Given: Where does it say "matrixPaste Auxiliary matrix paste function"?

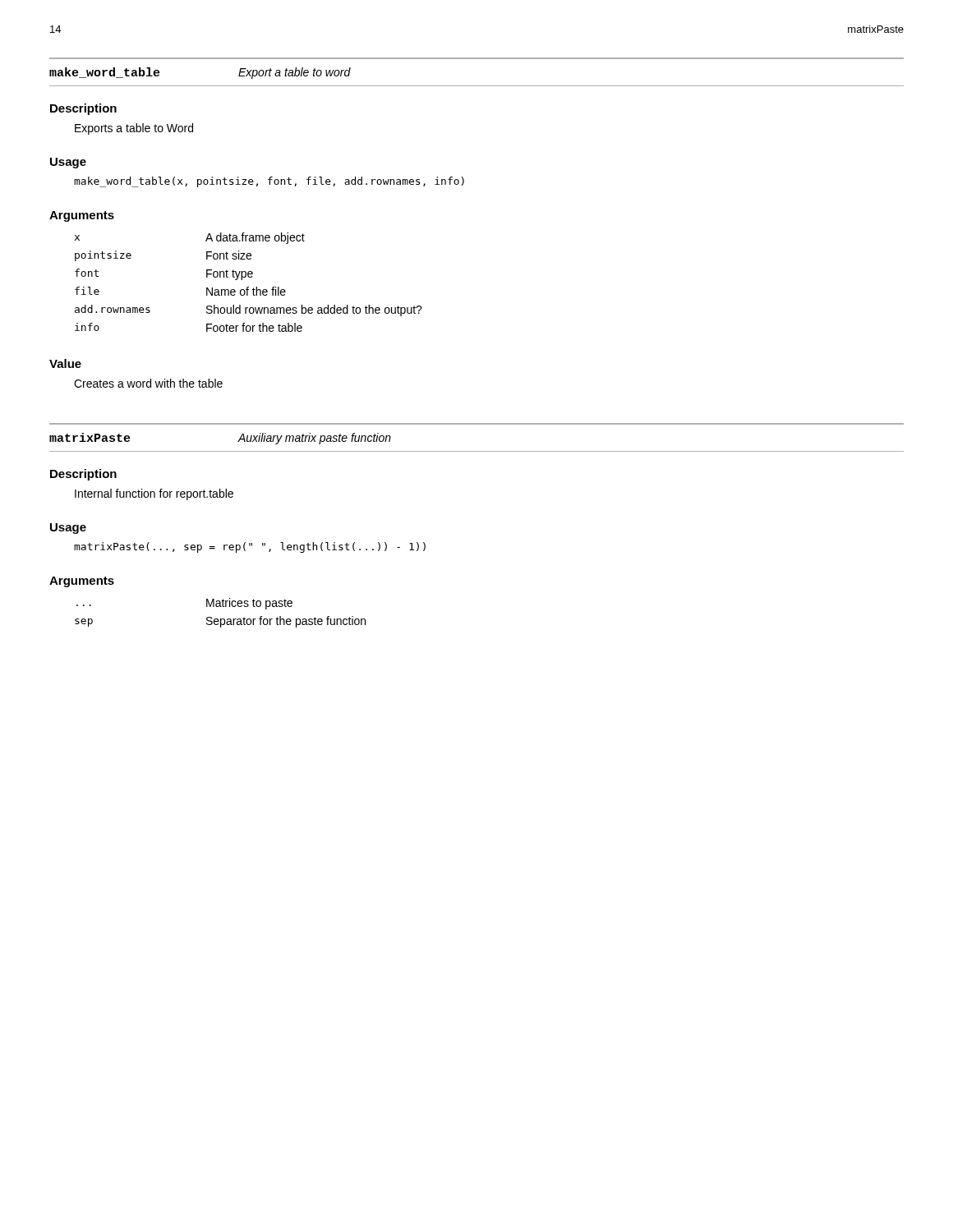Looking at the screenshot, I should 220,439.
